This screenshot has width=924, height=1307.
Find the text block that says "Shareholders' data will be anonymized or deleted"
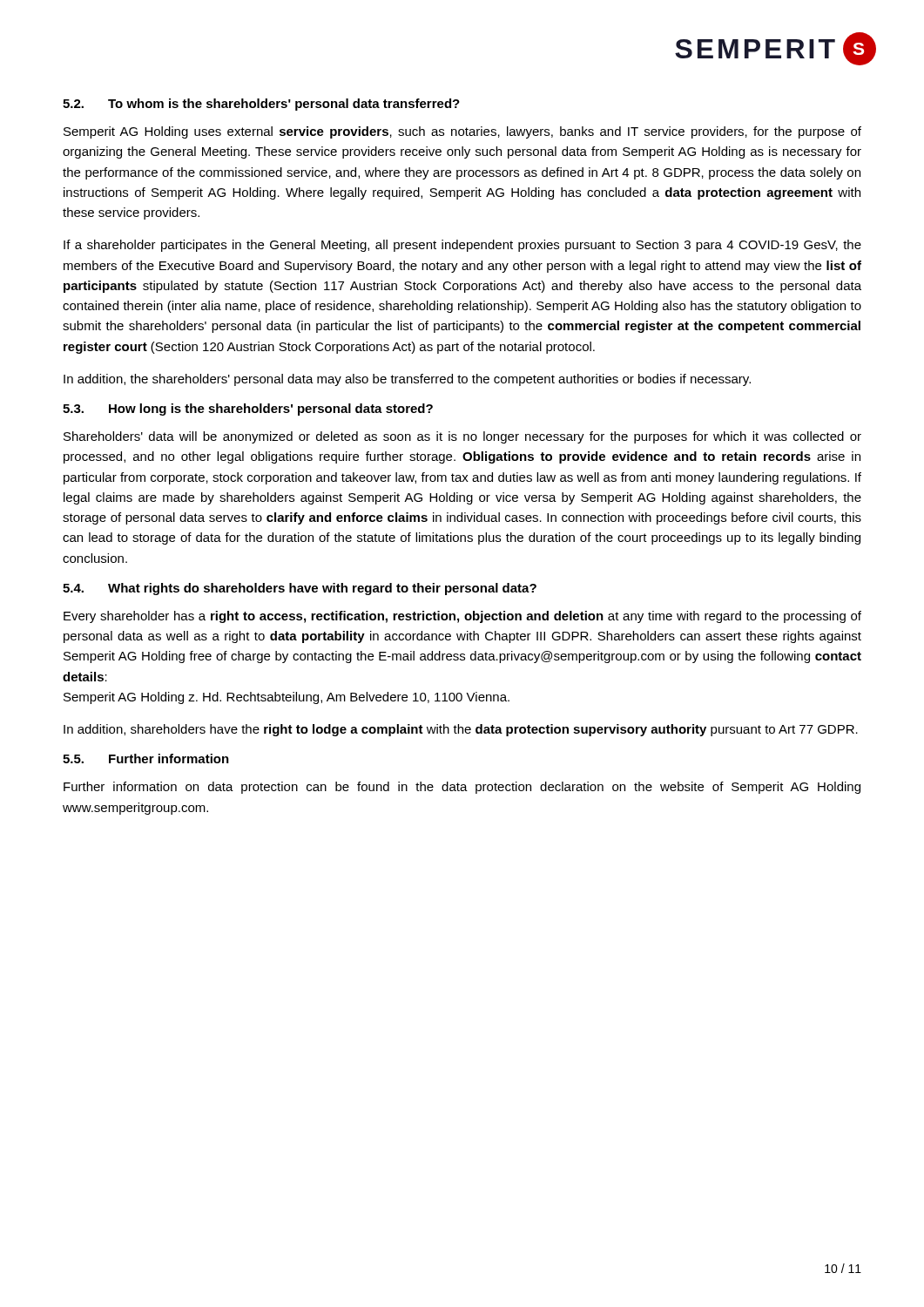pyautogui.click(x=462, y=497)
